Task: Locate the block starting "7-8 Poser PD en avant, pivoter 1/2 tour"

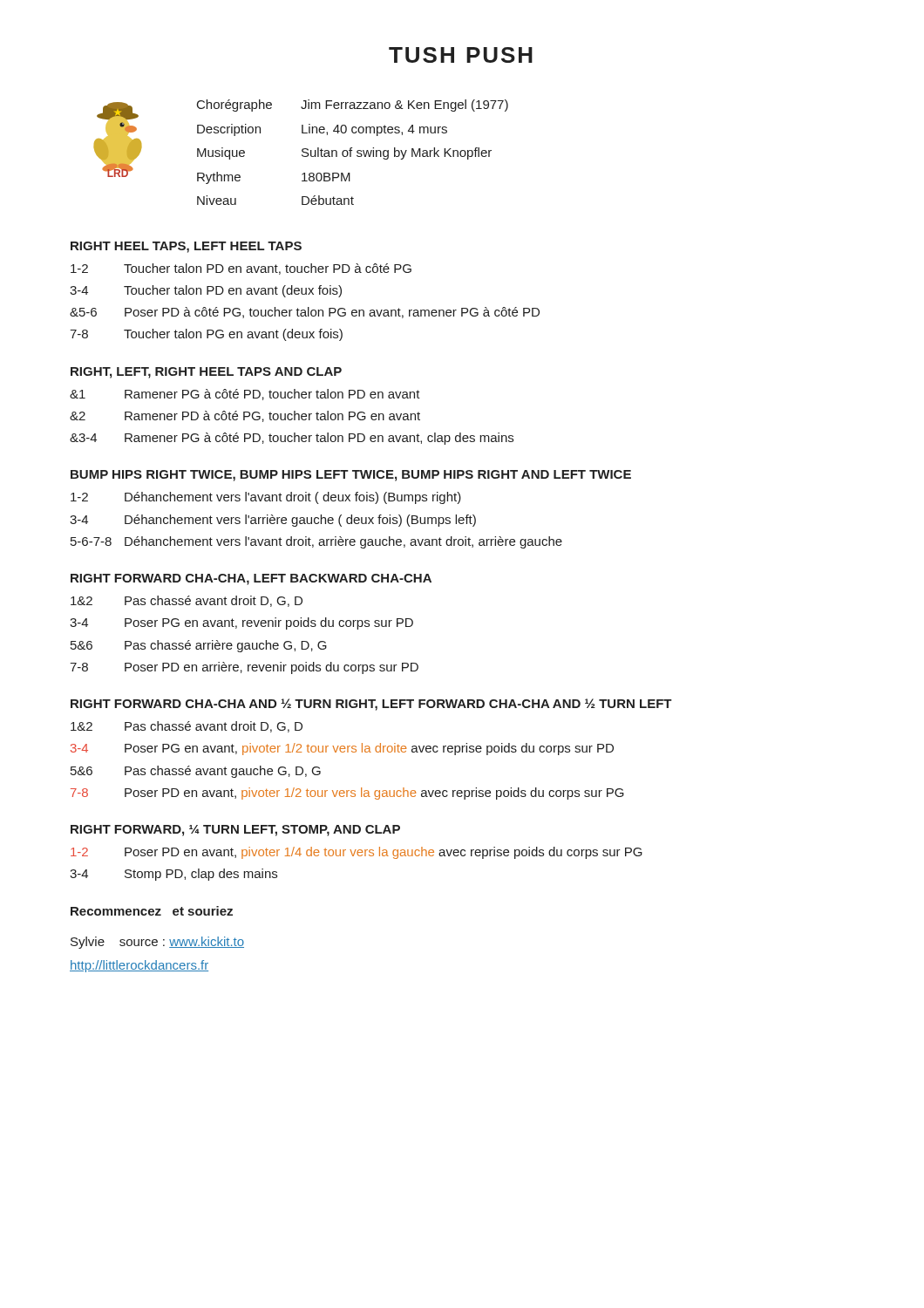Action: (462, 792)
